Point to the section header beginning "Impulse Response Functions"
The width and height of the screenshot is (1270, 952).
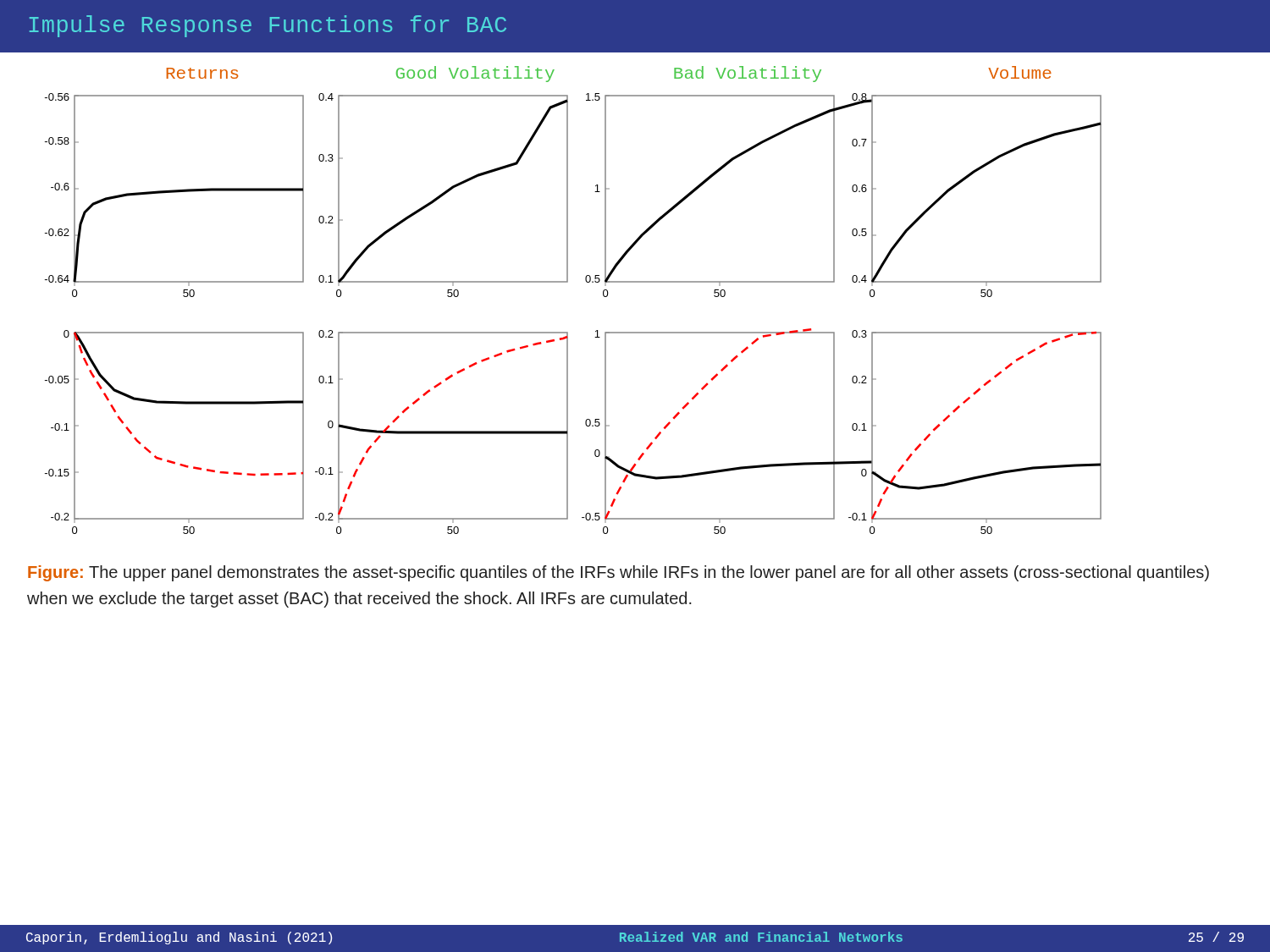(x=267, y=26)
